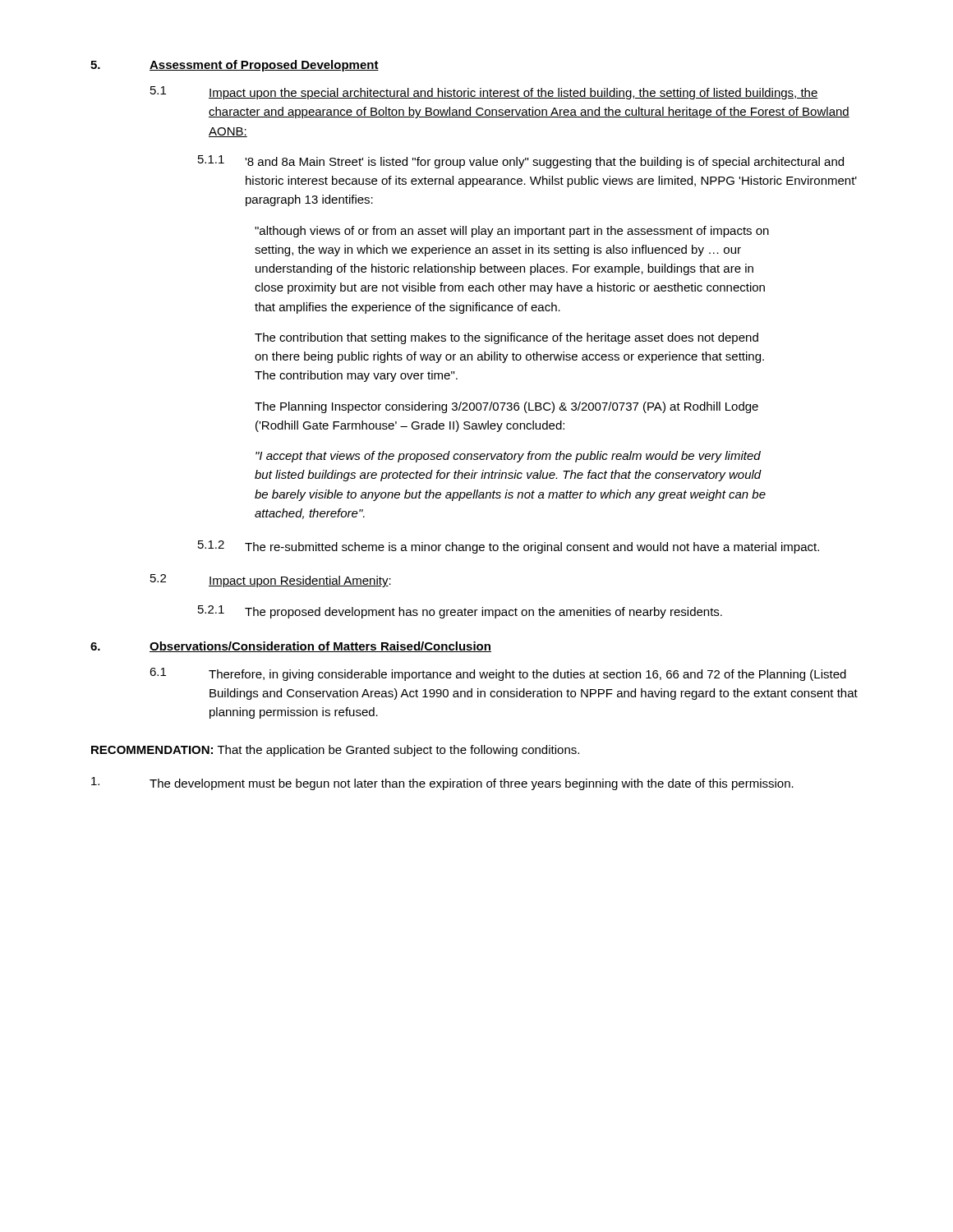
Task: Select the passage starting "6. Observations/Consideration of Matters"
Action: [291, 646]
